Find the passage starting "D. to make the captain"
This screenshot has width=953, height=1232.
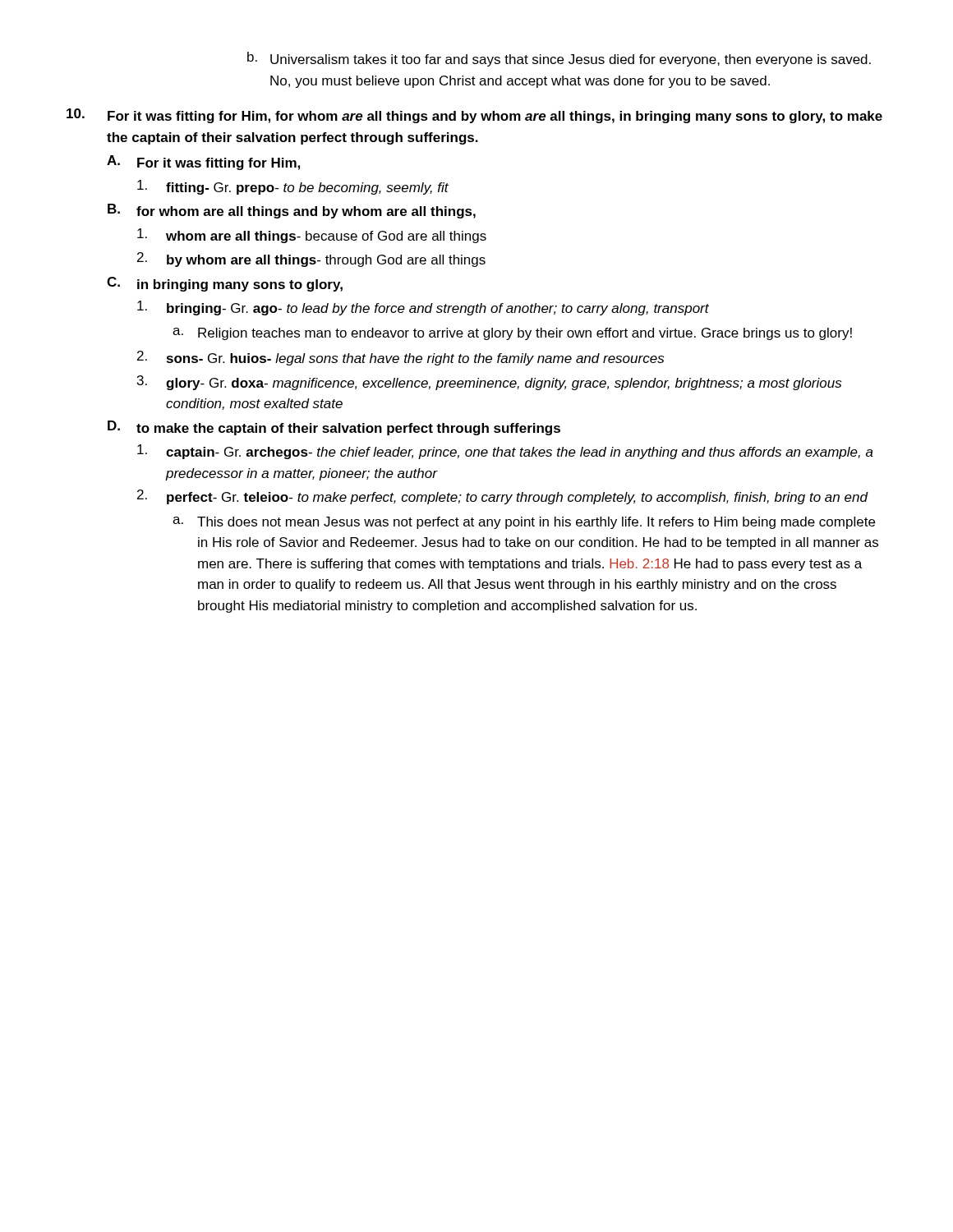click(497, 428)
